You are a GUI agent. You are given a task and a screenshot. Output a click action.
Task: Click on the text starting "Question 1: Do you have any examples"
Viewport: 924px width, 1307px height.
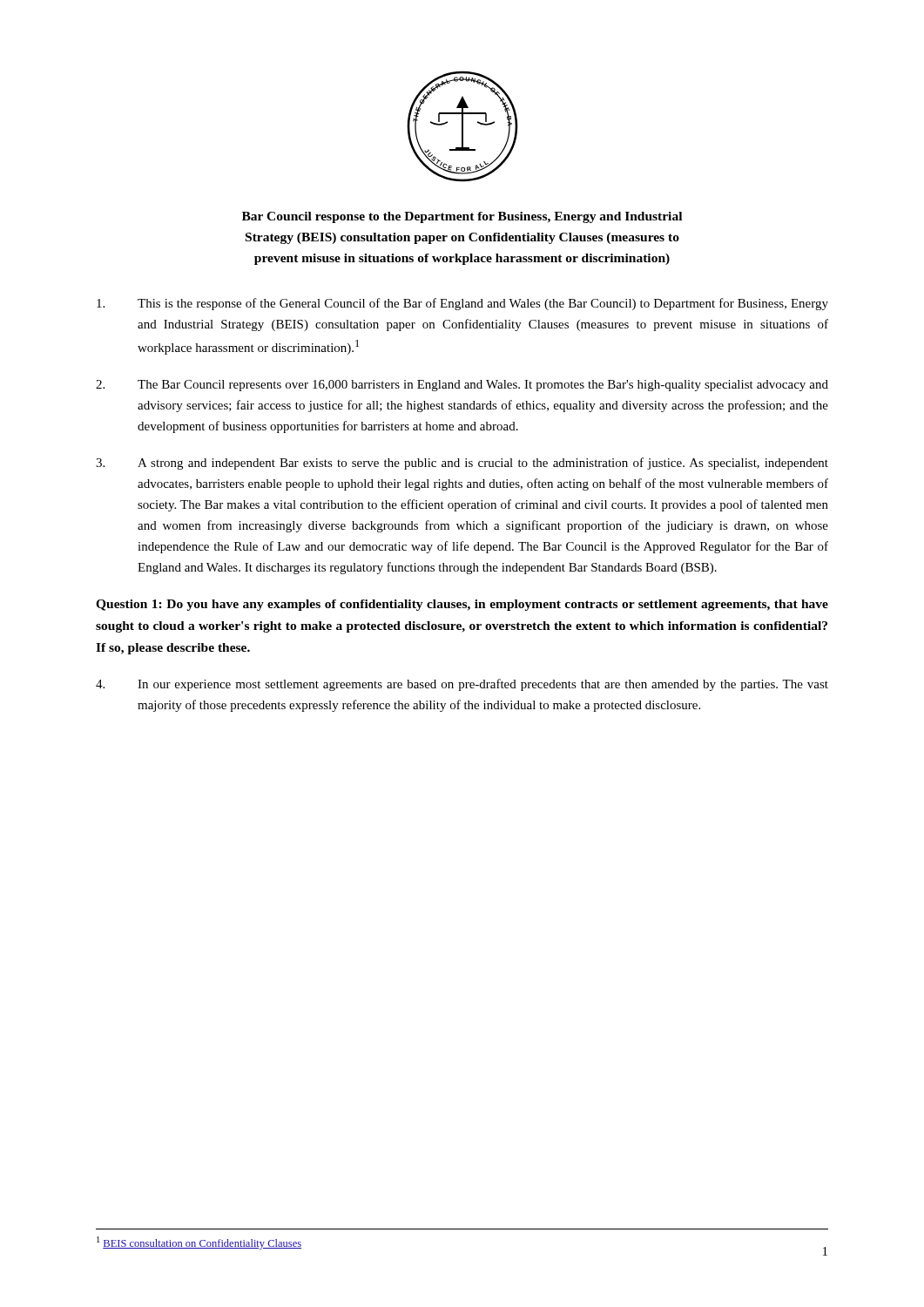[x=462, y=625]
